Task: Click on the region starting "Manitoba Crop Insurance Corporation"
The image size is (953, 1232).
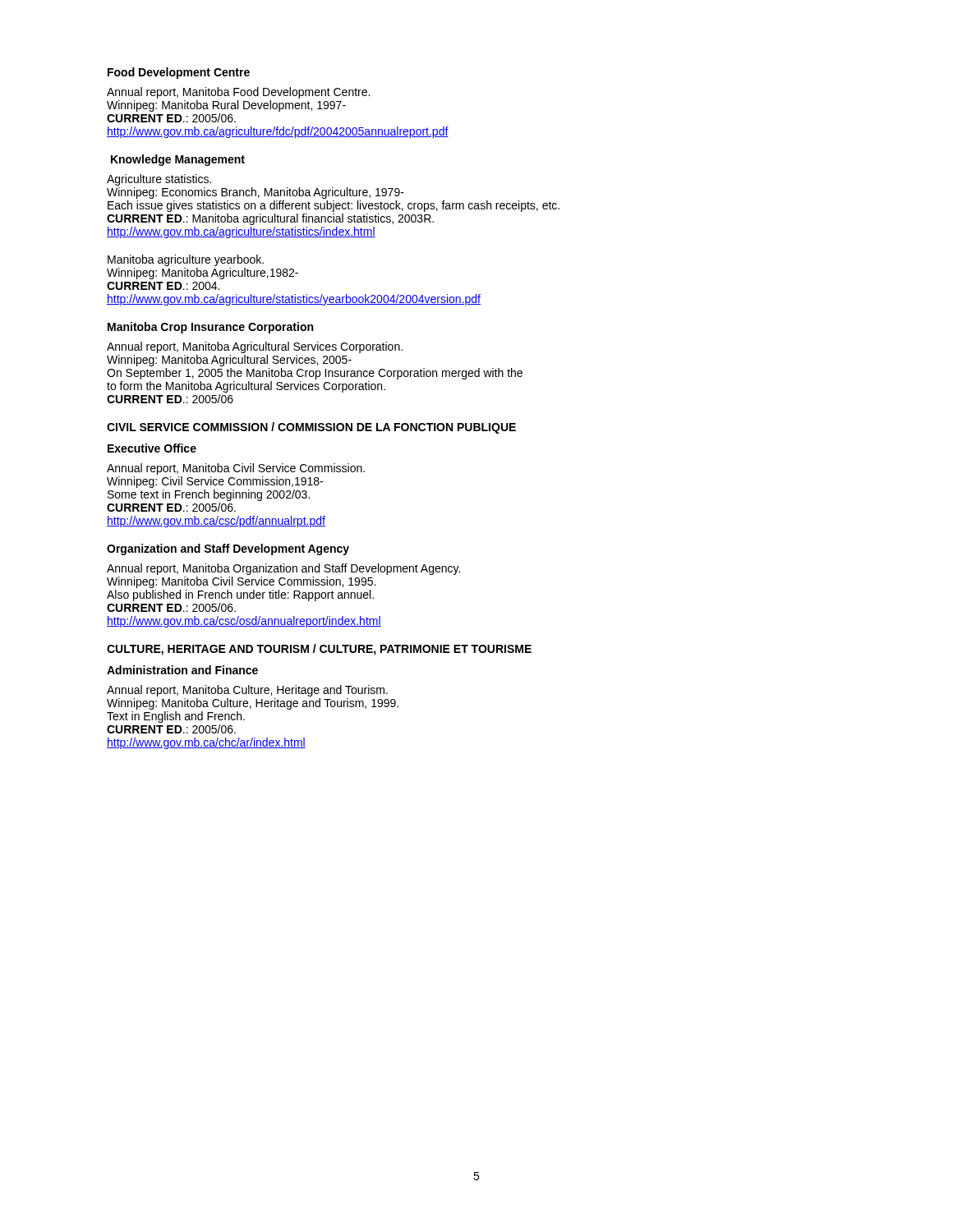Action: (x=210, y=327)
